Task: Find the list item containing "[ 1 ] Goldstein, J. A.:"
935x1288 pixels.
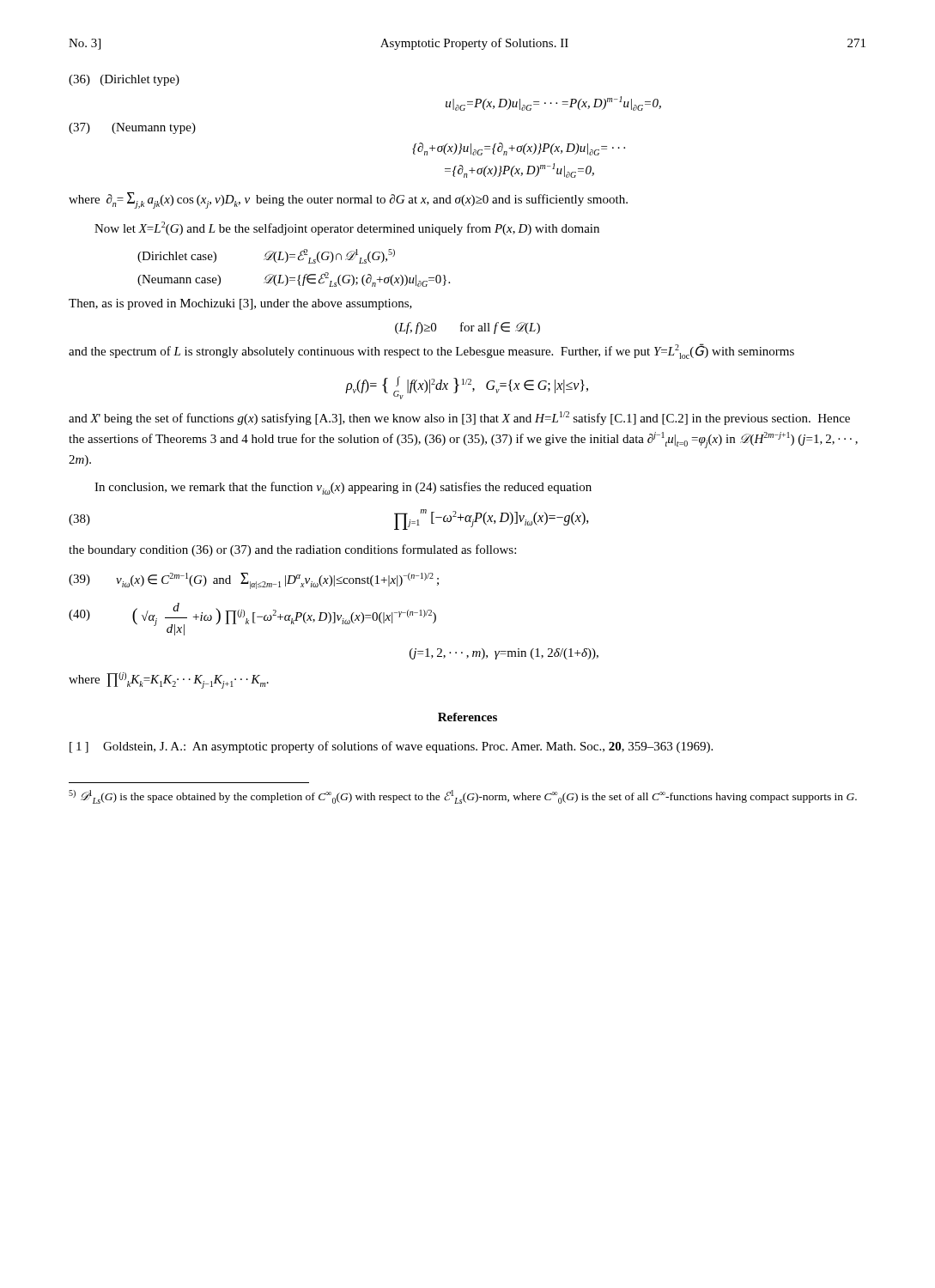Action: pyautogui.click(x=391, y=746)
